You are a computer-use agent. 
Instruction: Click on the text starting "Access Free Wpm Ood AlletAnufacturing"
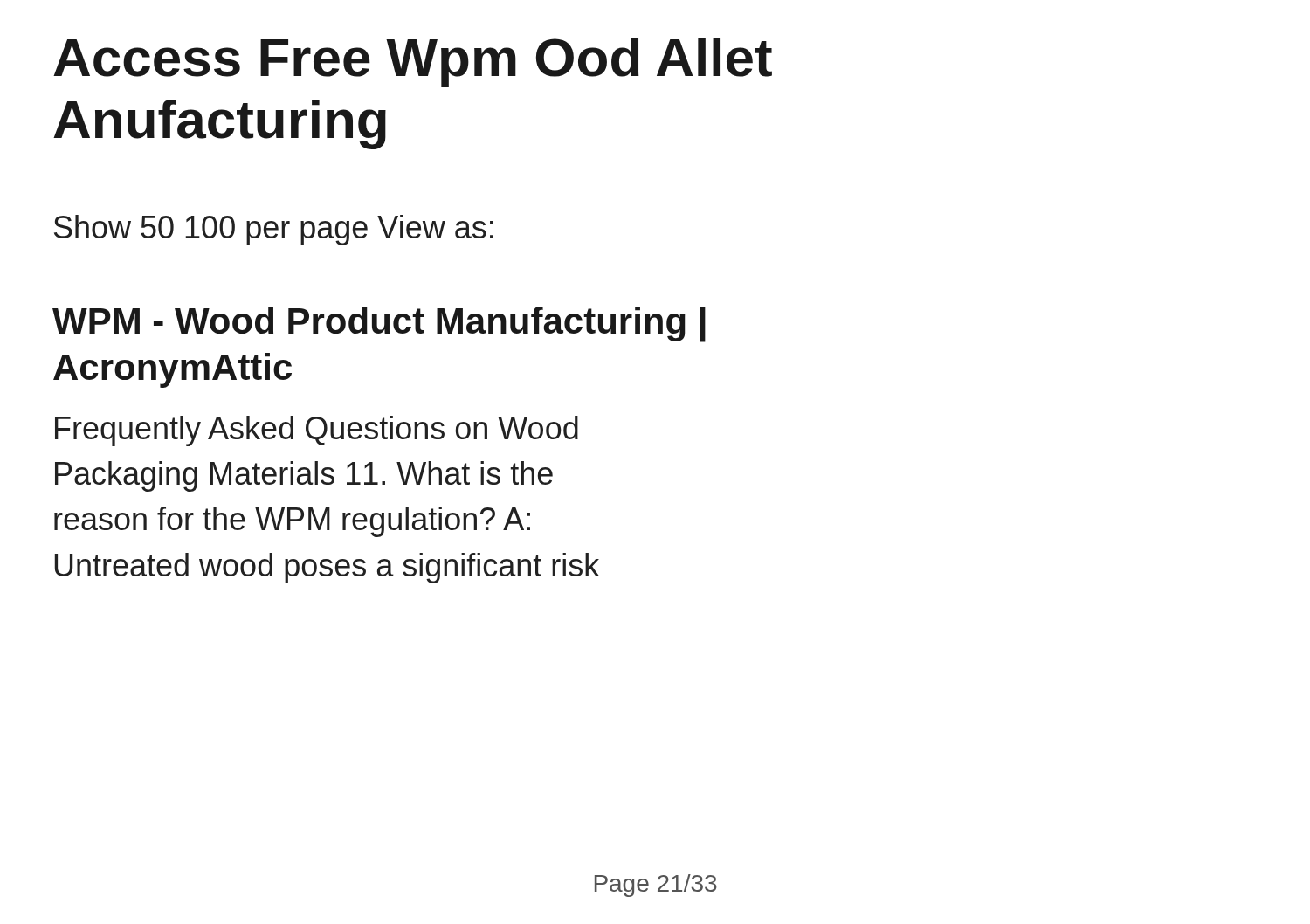655,88
